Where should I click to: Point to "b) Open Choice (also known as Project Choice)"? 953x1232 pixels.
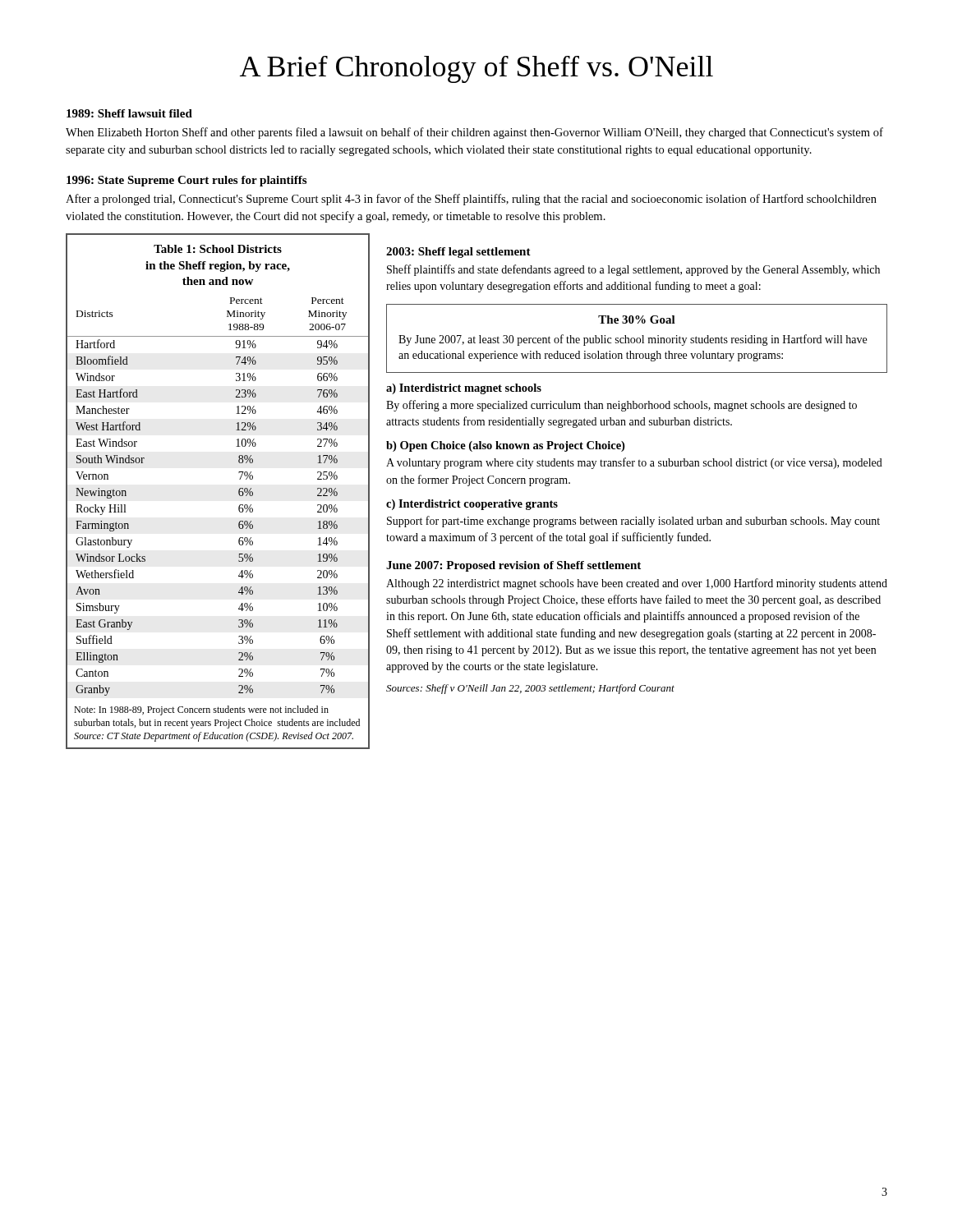point(506,446)
